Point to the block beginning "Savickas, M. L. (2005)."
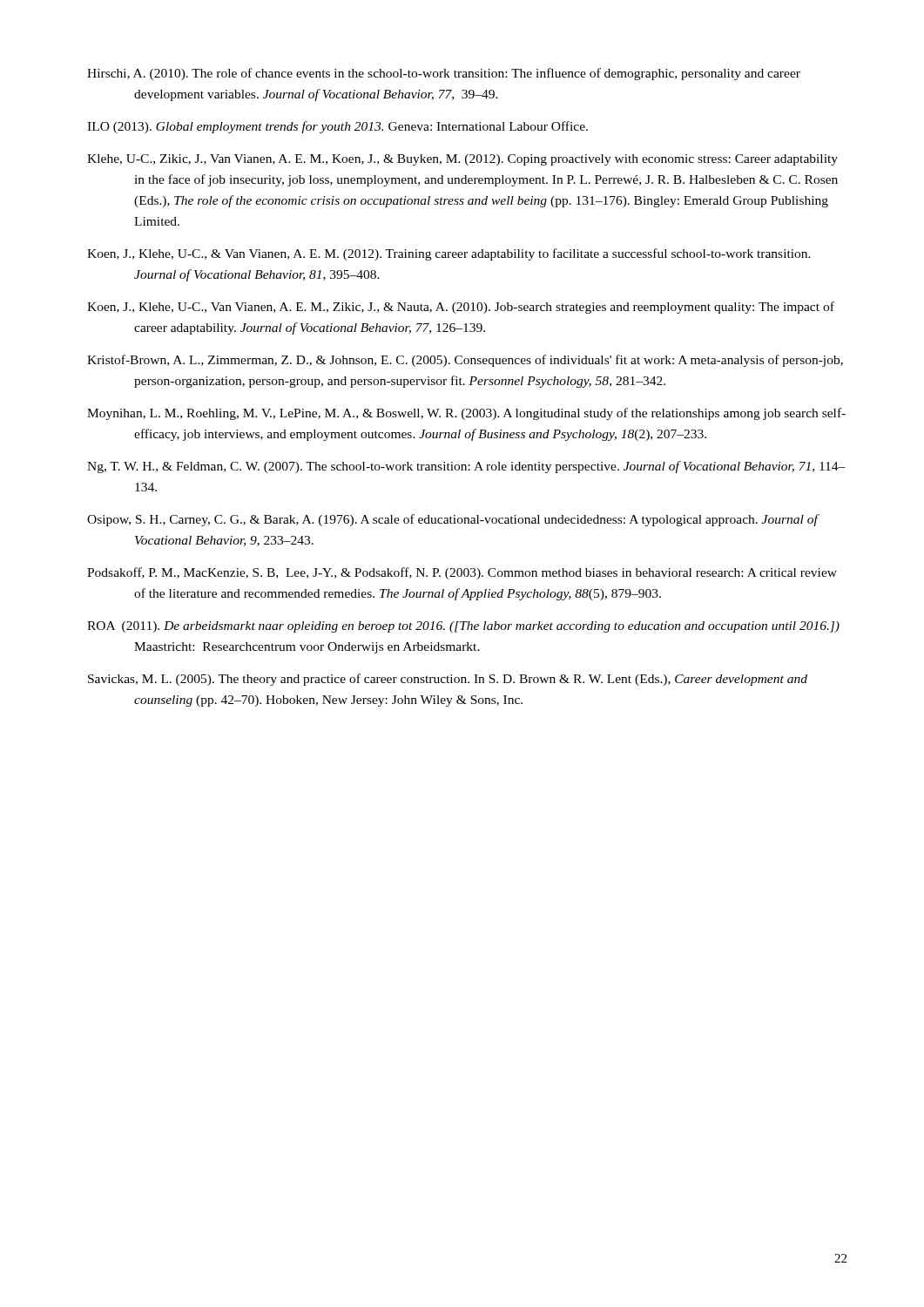Image resolution: width=924 pixels, height=1307 pixels. pos(447,689)
